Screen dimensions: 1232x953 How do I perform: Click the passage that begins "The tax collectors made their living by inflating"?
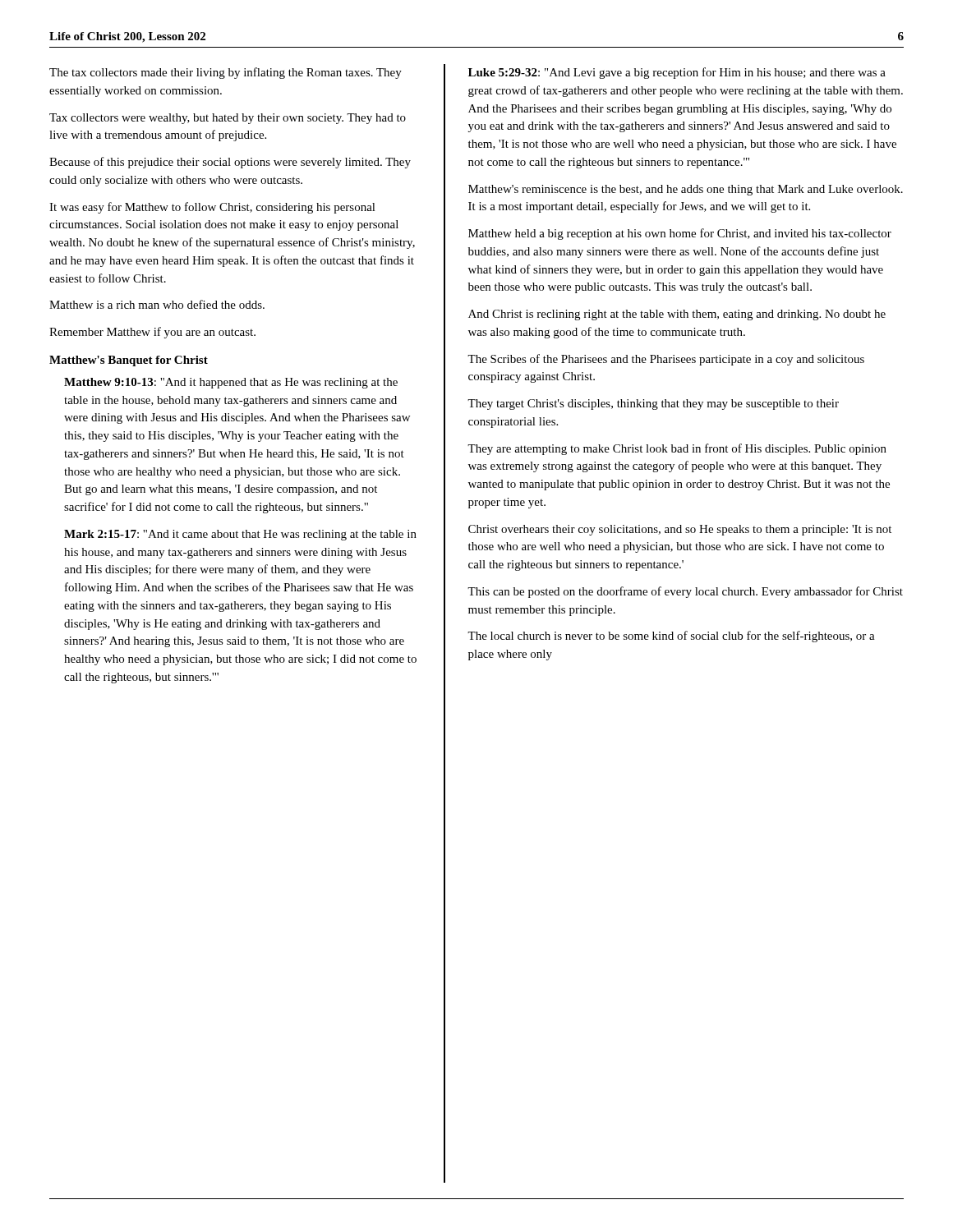click(x=225, y=81)
